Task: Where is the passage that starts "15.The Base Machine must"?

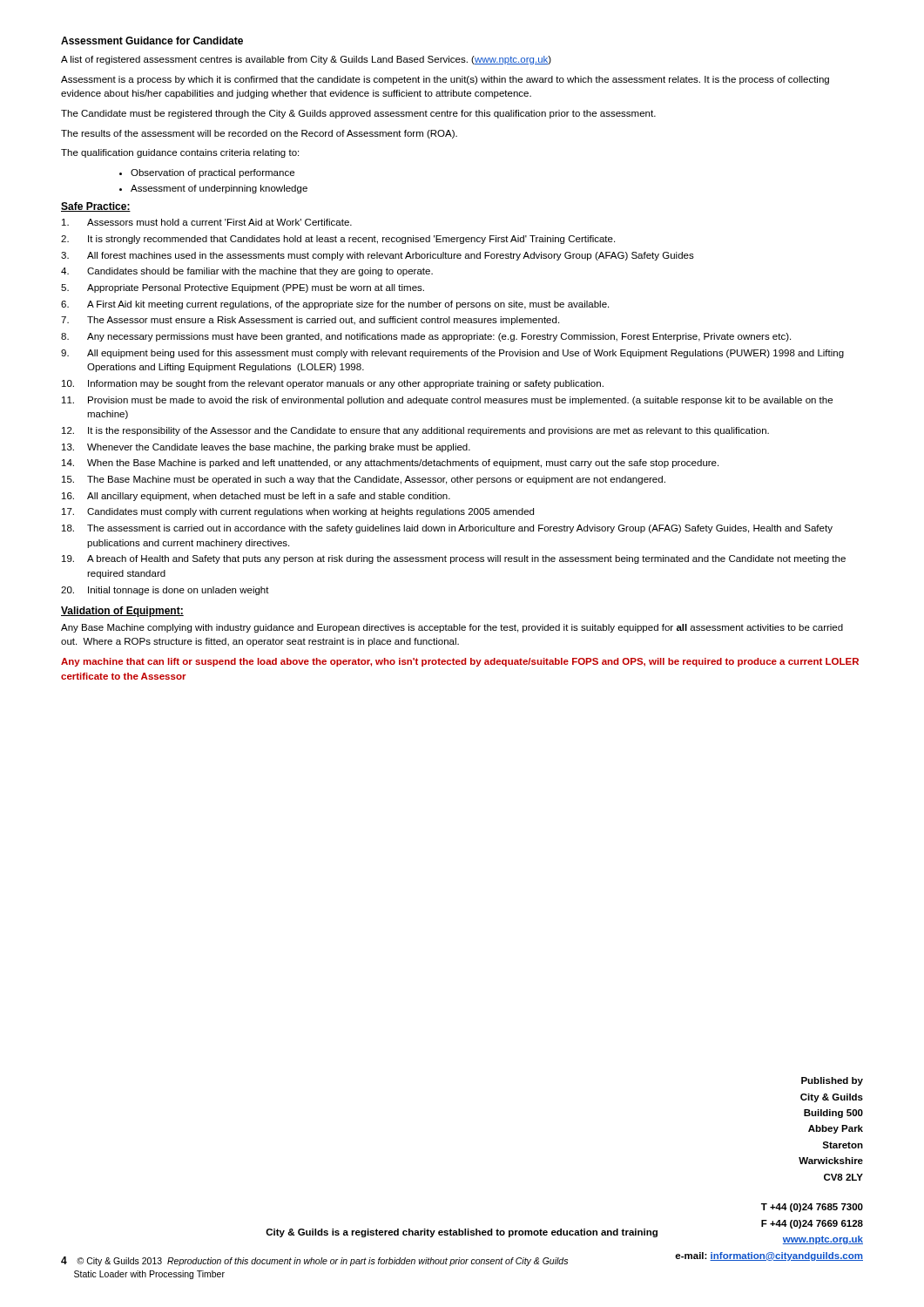Action: coord(462,480)
